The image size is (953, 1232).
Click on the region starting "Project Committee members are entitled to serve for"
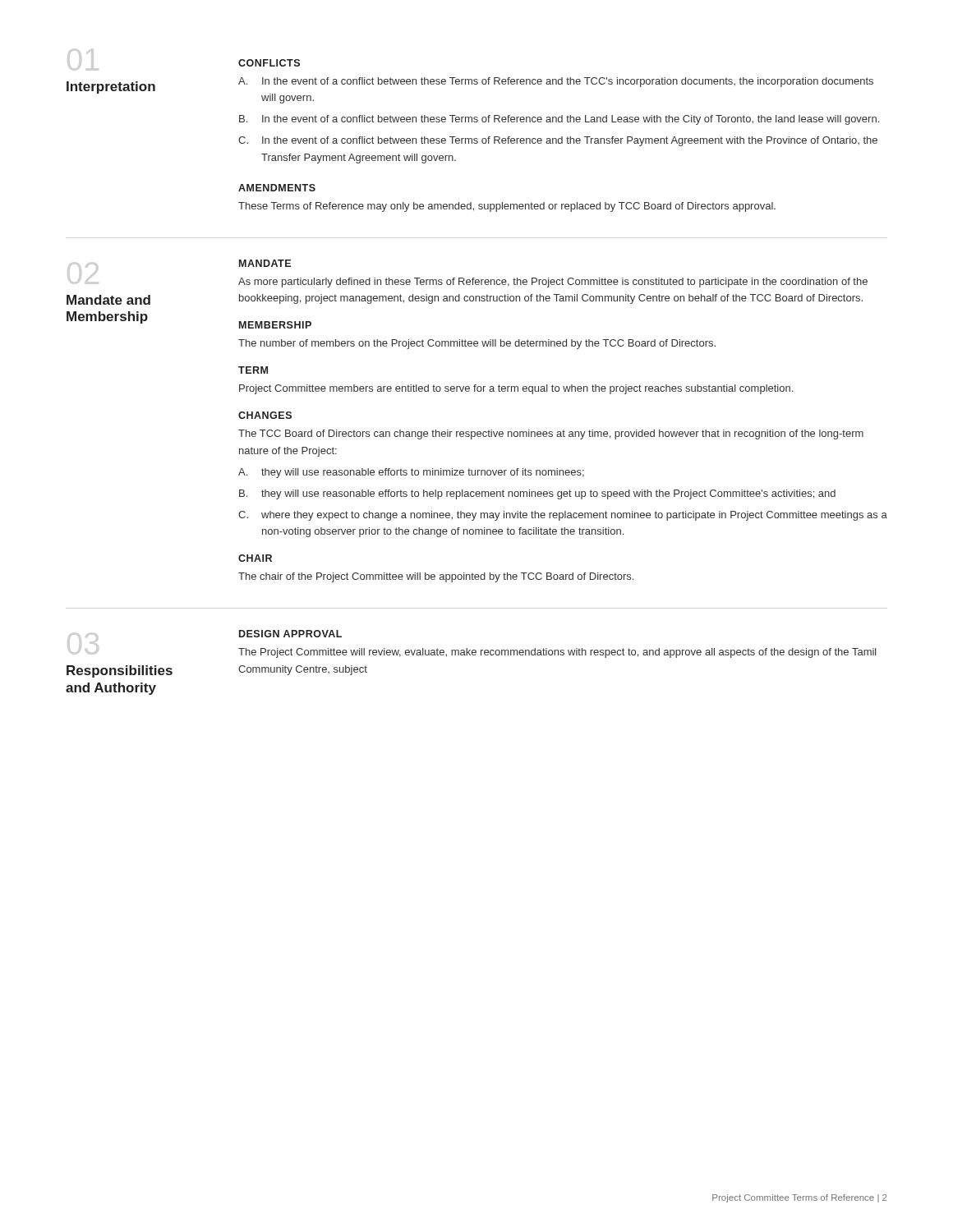(516, 388)
